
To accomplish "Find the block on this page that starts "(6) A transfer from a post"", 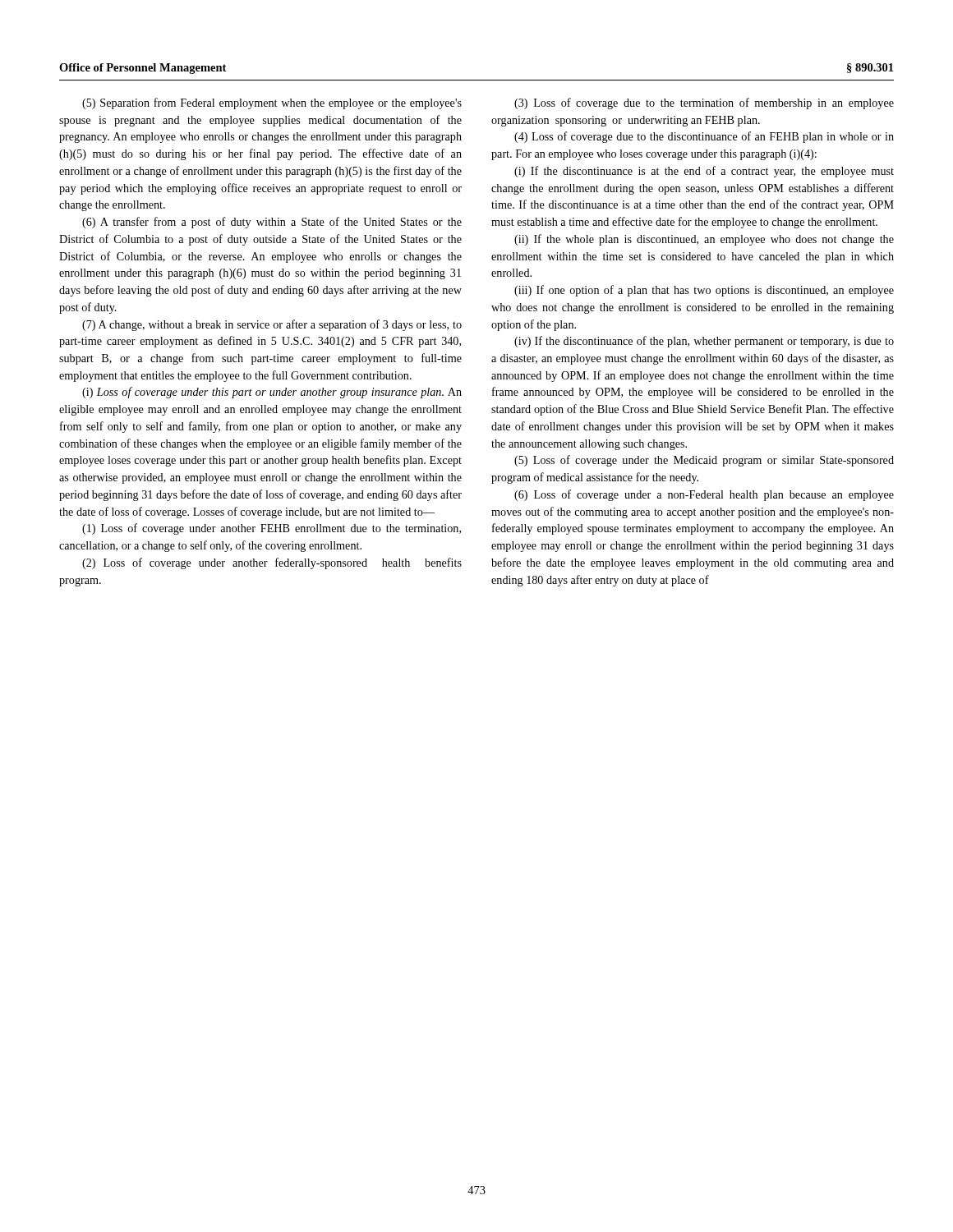I will pyautogui.click(x=260, y=265).
